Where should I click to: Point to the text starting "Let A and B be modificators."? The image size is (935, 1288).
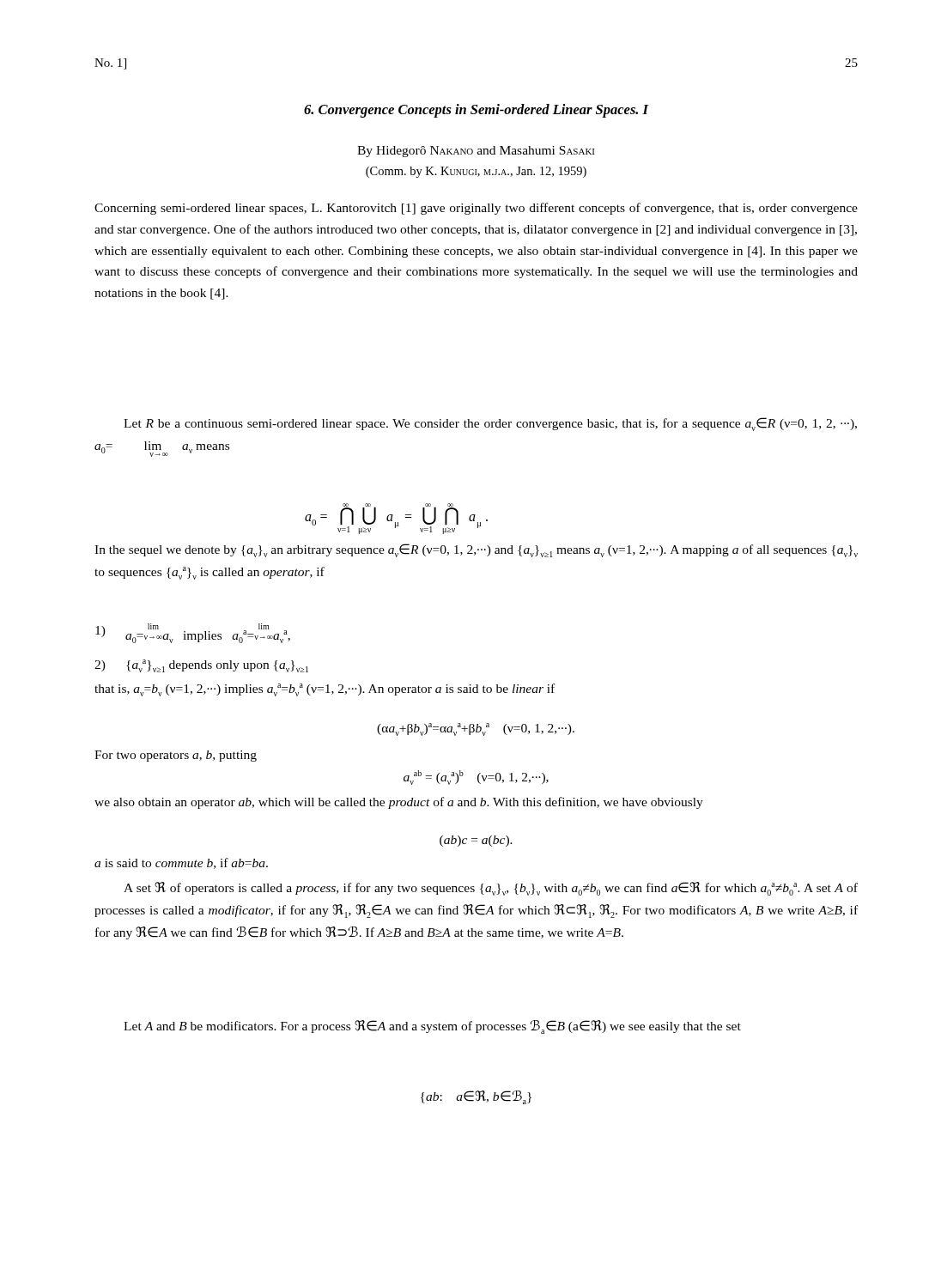(432, 1027)
